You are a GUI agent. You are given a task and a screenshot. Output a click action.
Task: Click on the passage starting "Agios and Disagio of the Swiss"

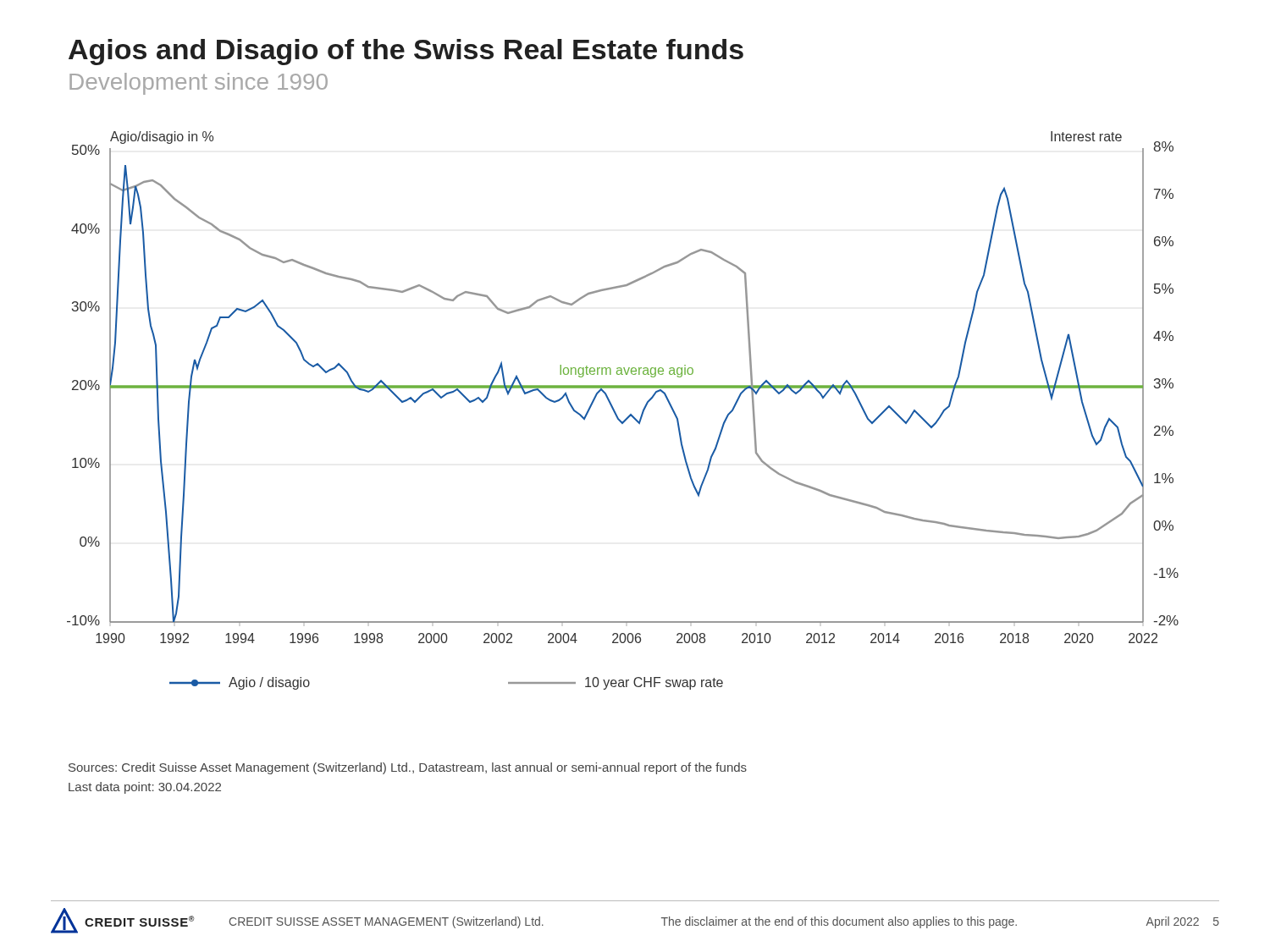click(x=406, y=65)
